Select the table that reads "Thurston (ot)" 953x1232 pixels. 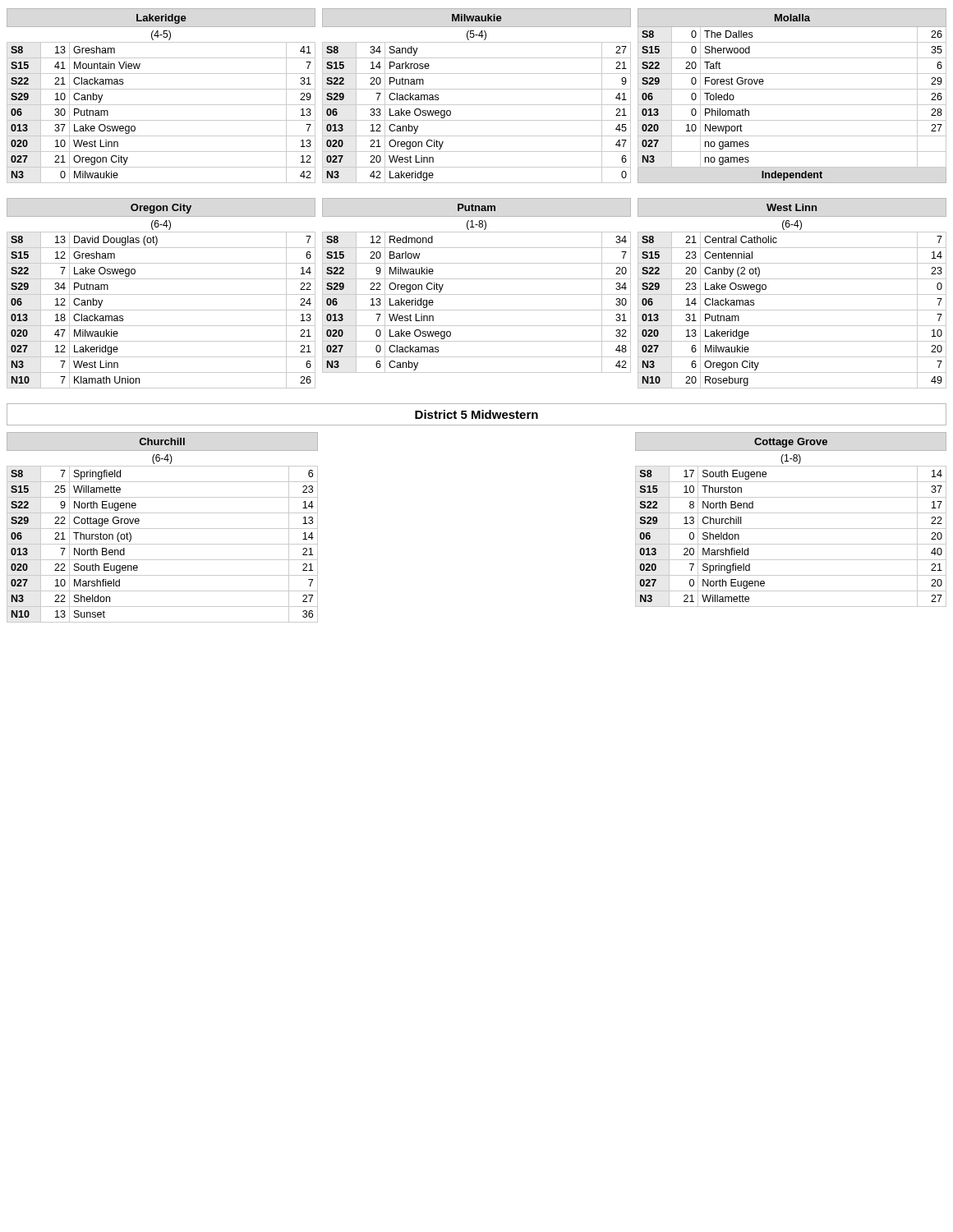pyautogui.click(x=476, y=527)
